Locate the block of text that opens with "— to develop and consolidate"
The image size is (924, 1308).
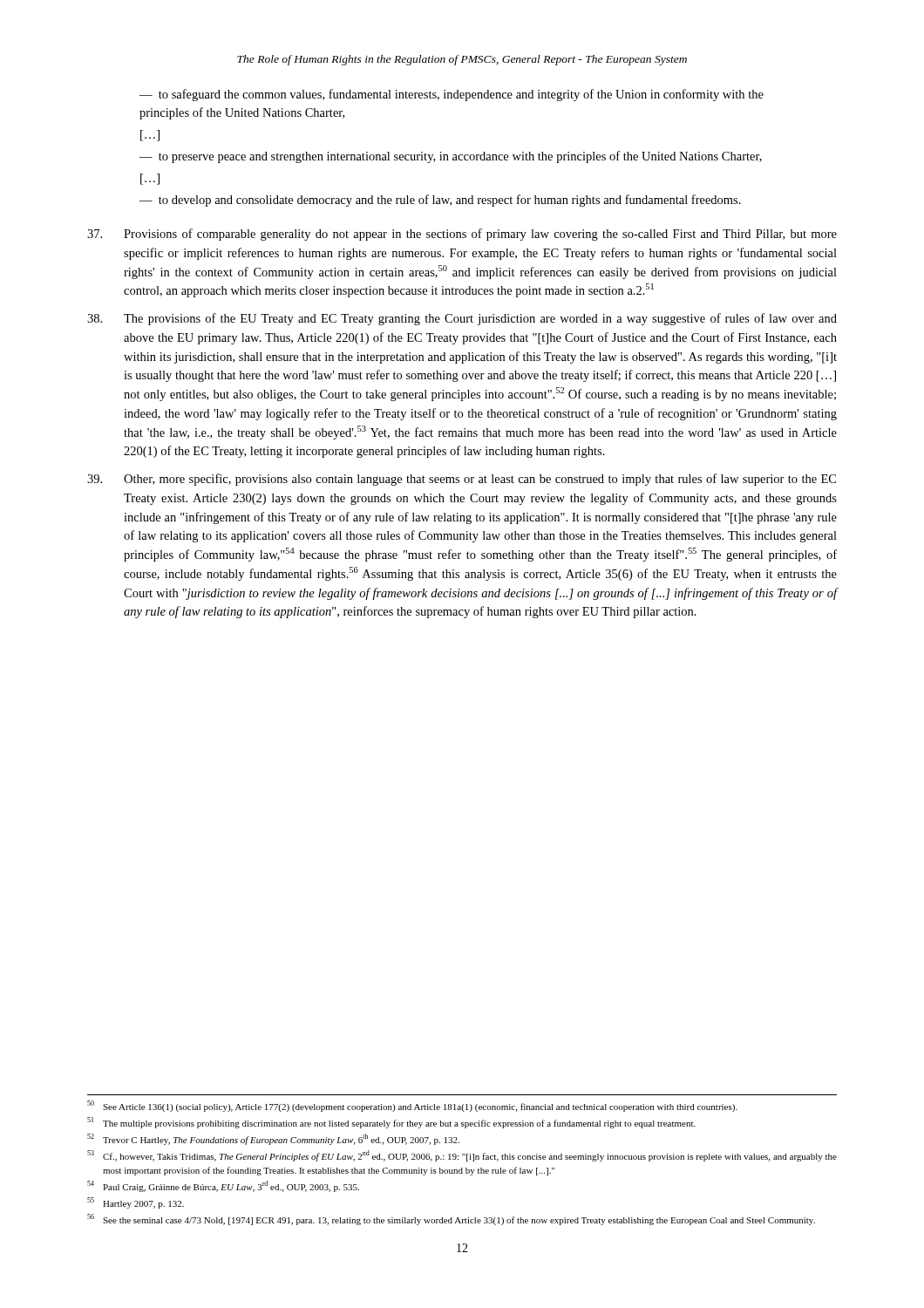pos(440,200)
